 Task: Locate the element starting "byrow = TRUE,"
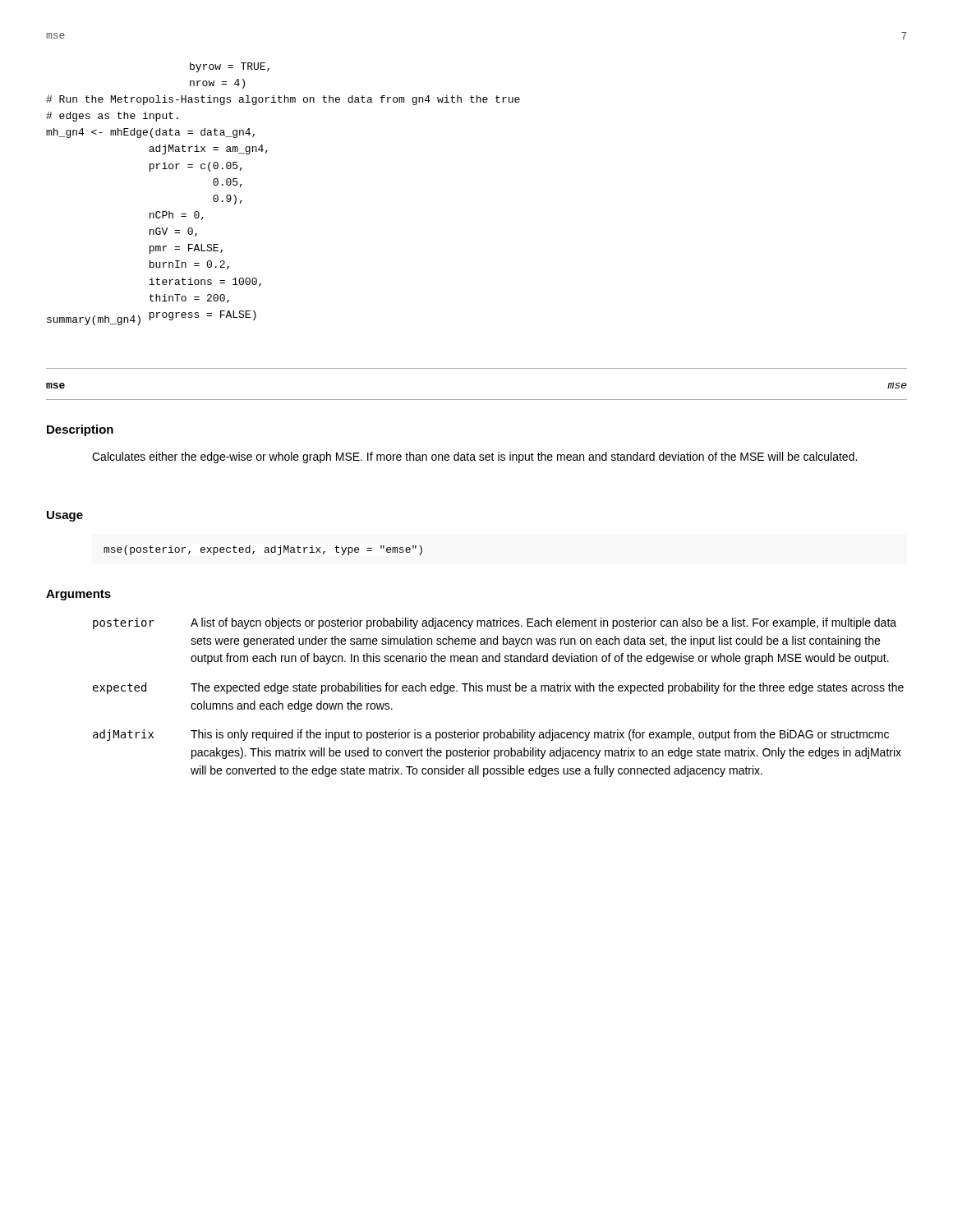pyautogui.click(x=231, y=75)
